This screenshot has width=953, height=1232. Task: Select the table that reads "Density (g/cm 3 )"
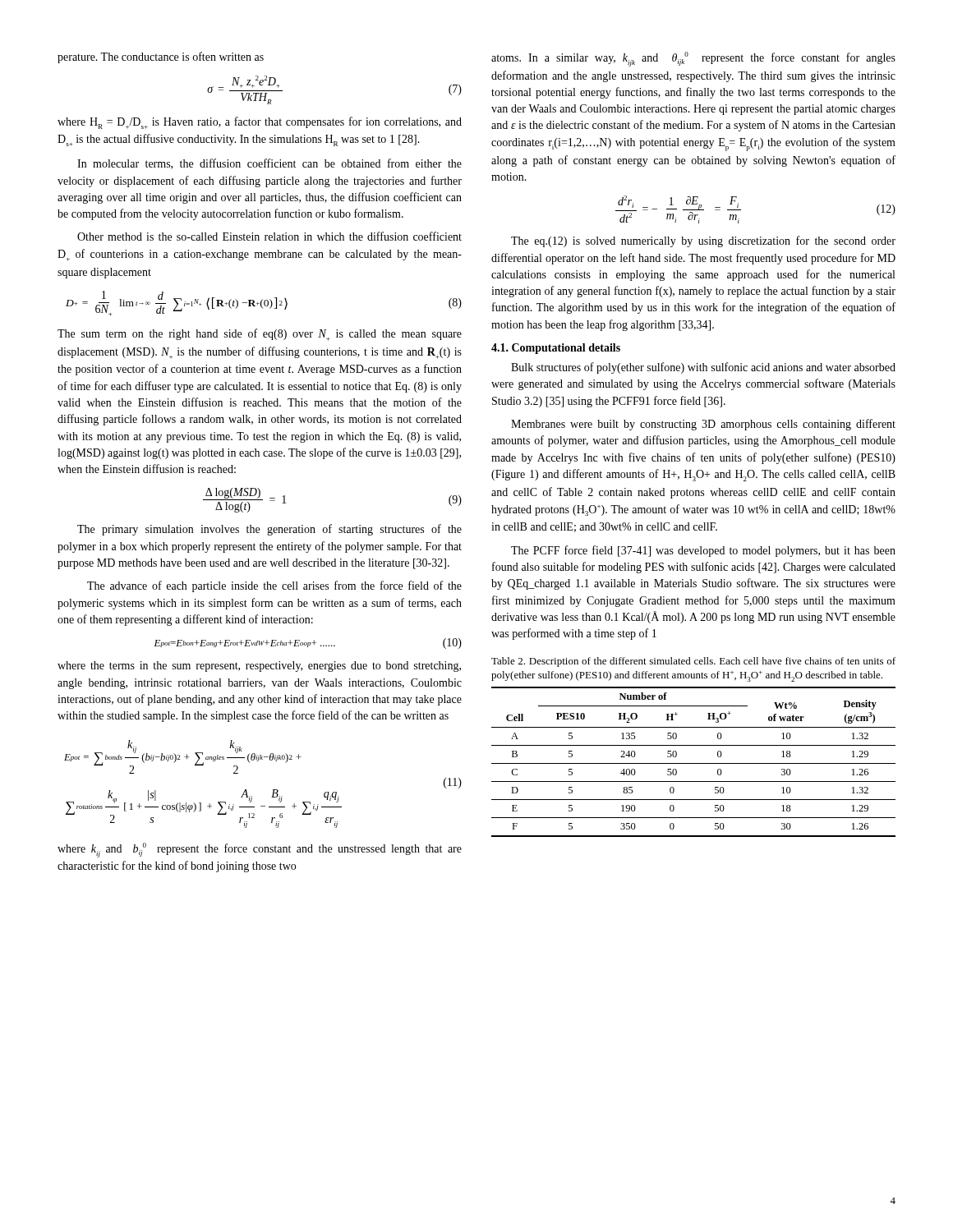point(693,762)
